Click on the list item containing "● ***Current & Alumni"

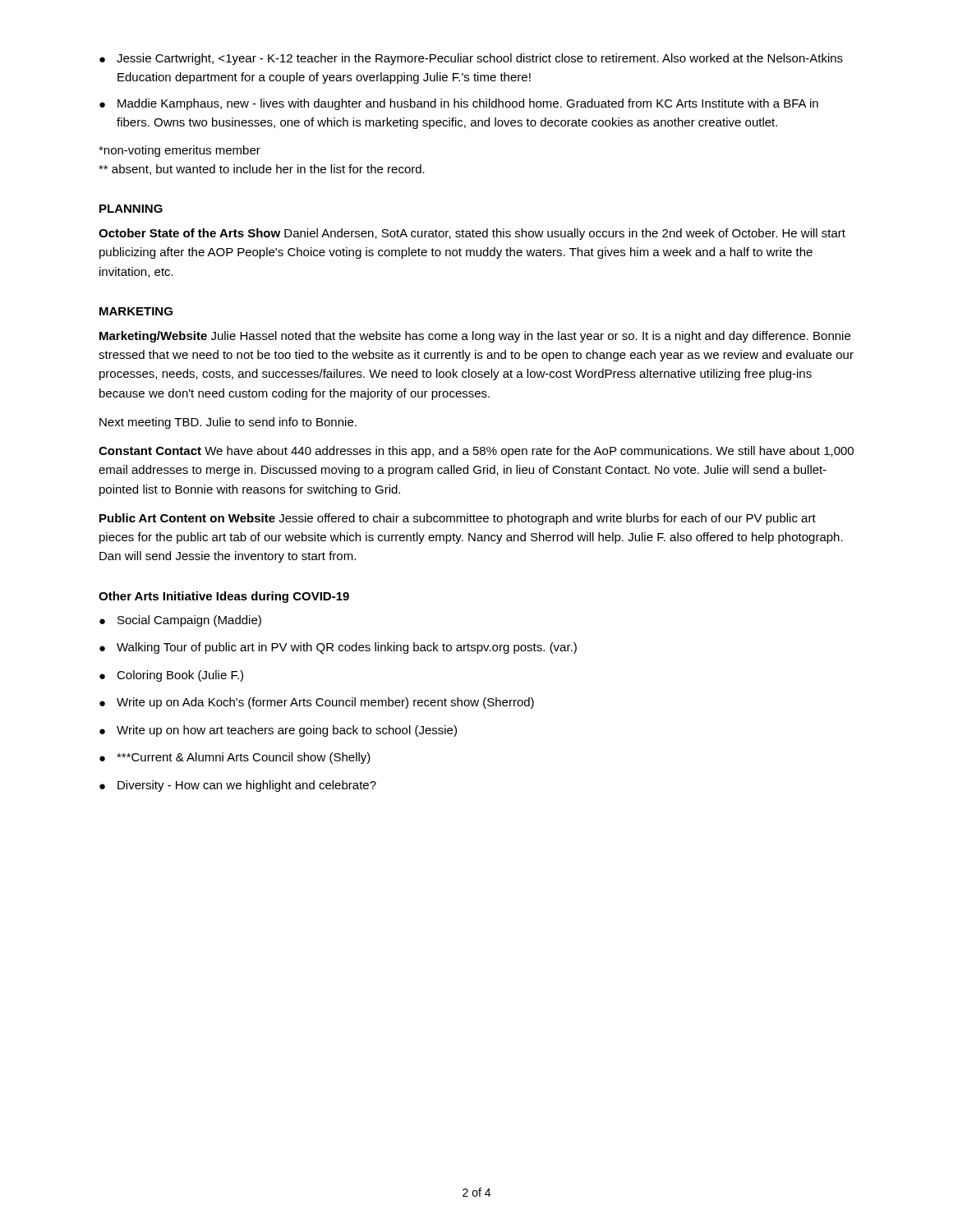tap(235, 758)
